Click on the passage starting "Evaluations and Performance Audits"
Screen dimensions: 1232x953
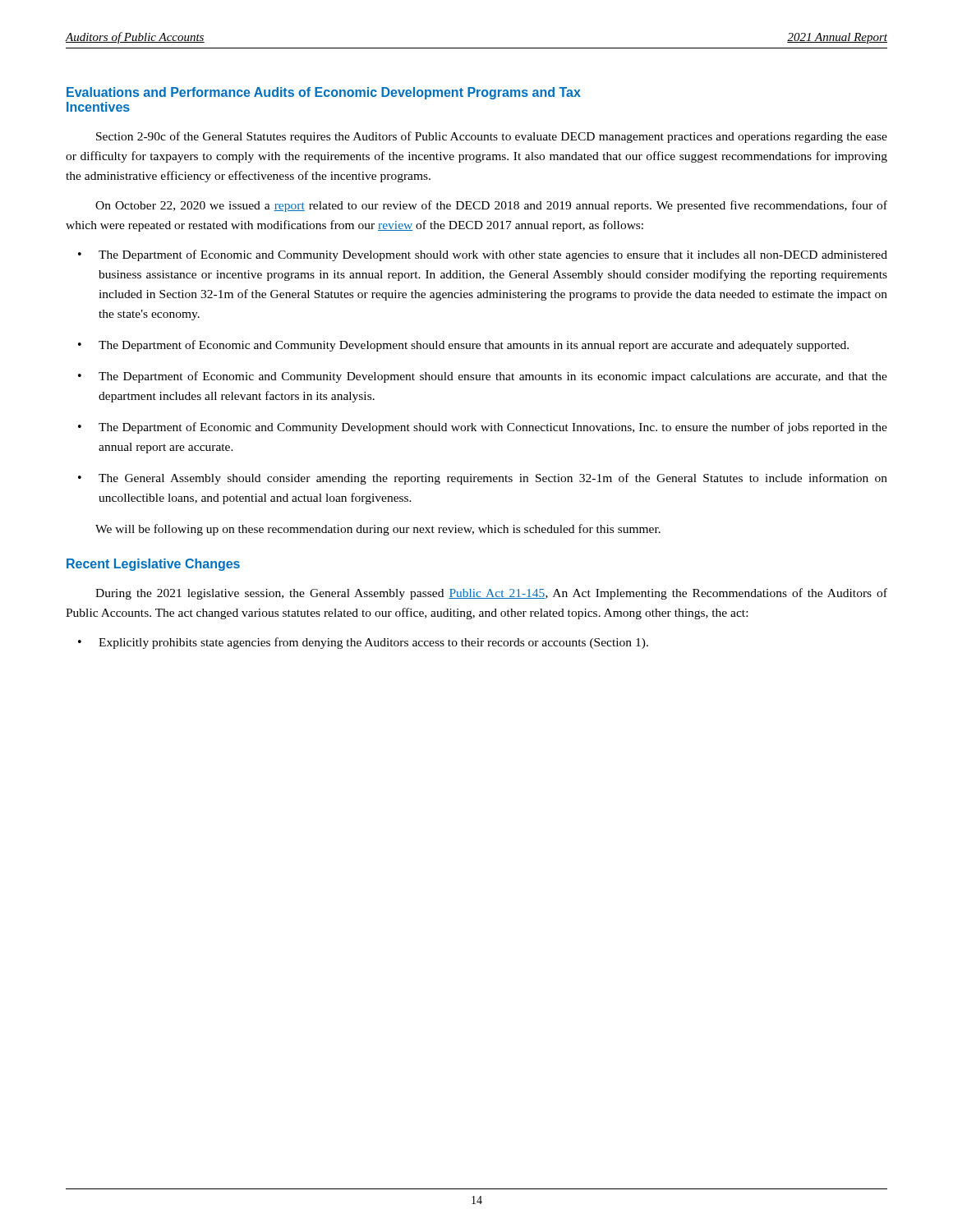pyautogui.click(x=323, y=100)
